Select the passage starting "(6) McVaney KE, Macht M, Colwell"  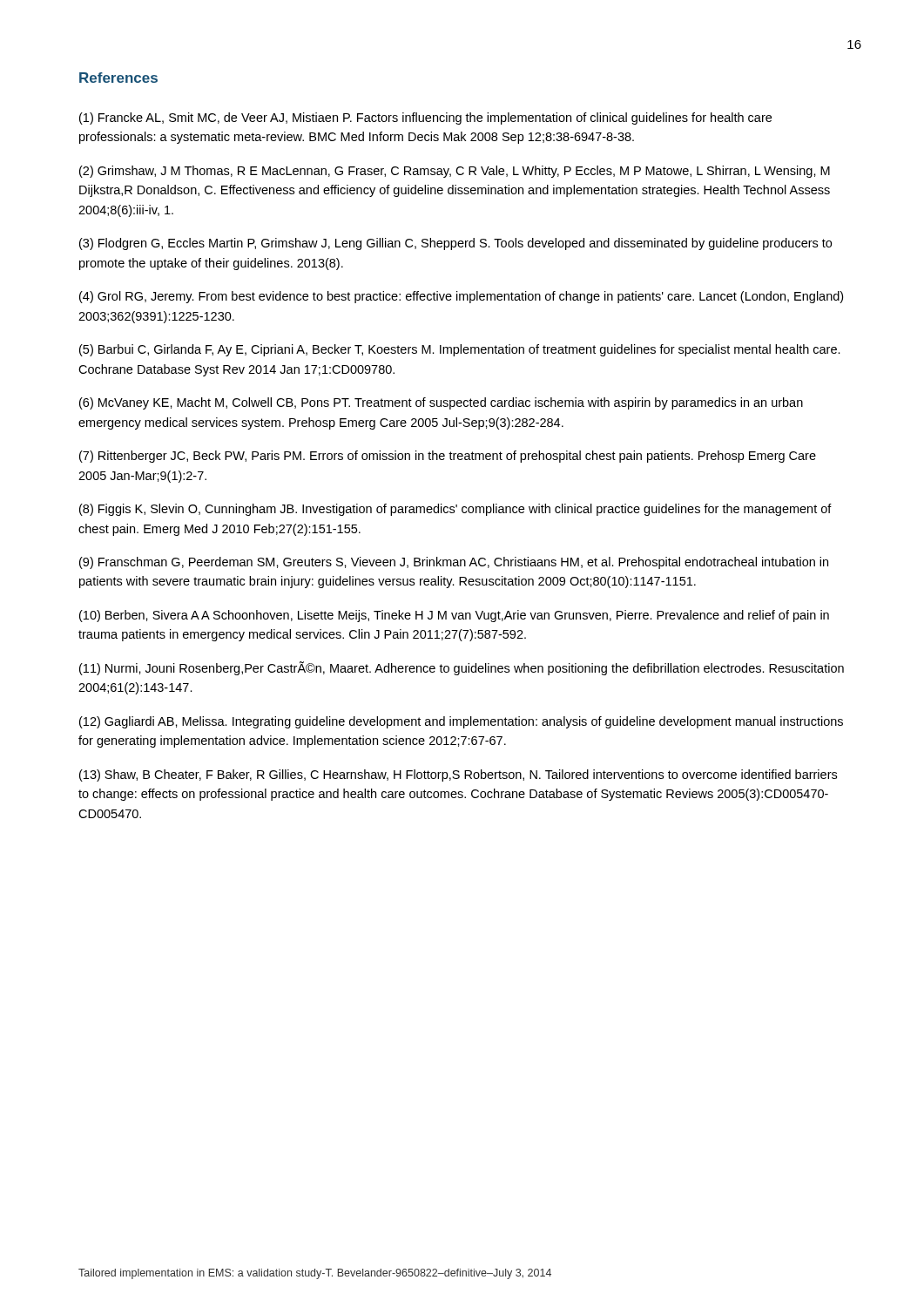click(441, 412)
